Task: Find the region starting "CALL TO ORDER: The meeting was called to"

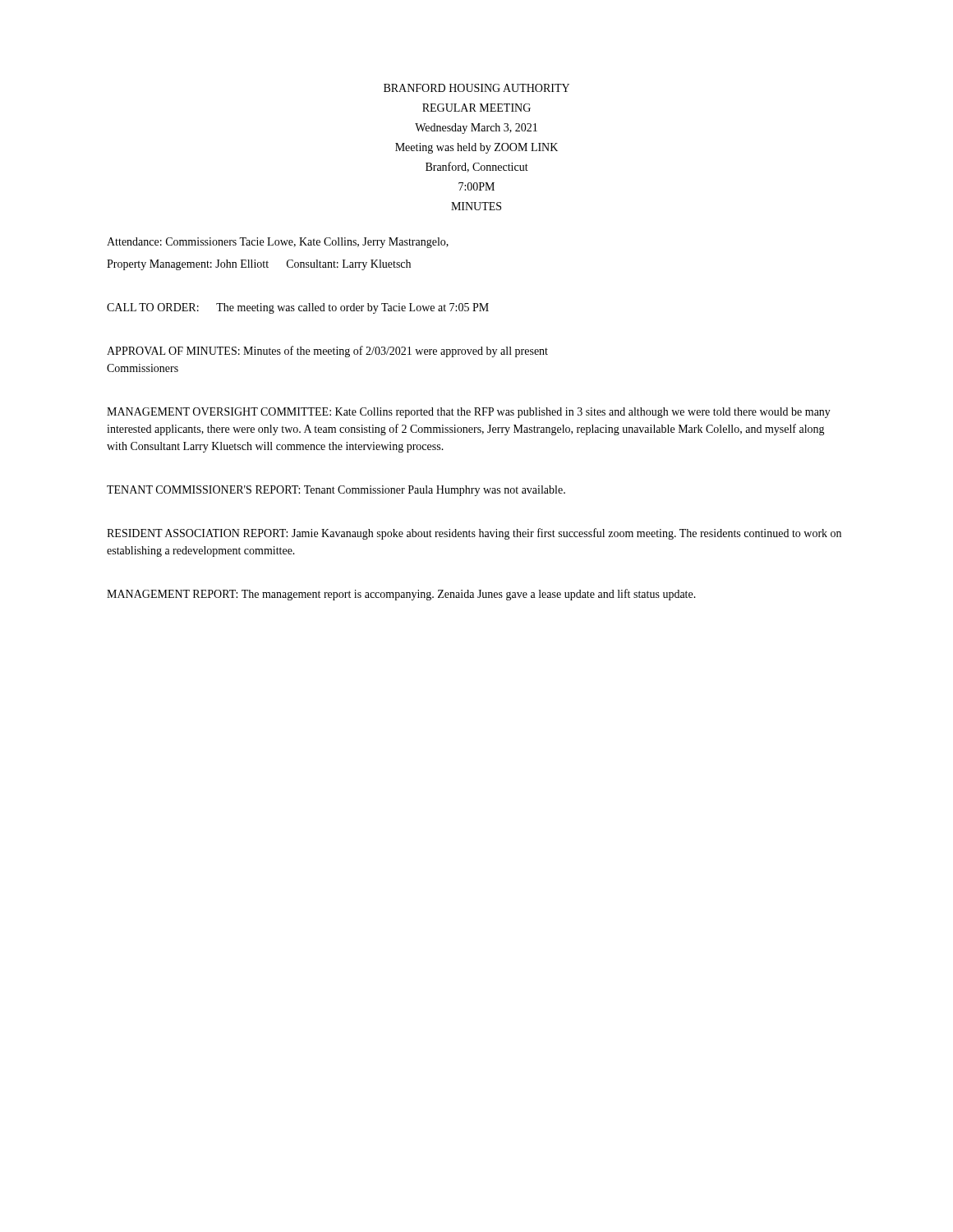Action: coord(298,308)
